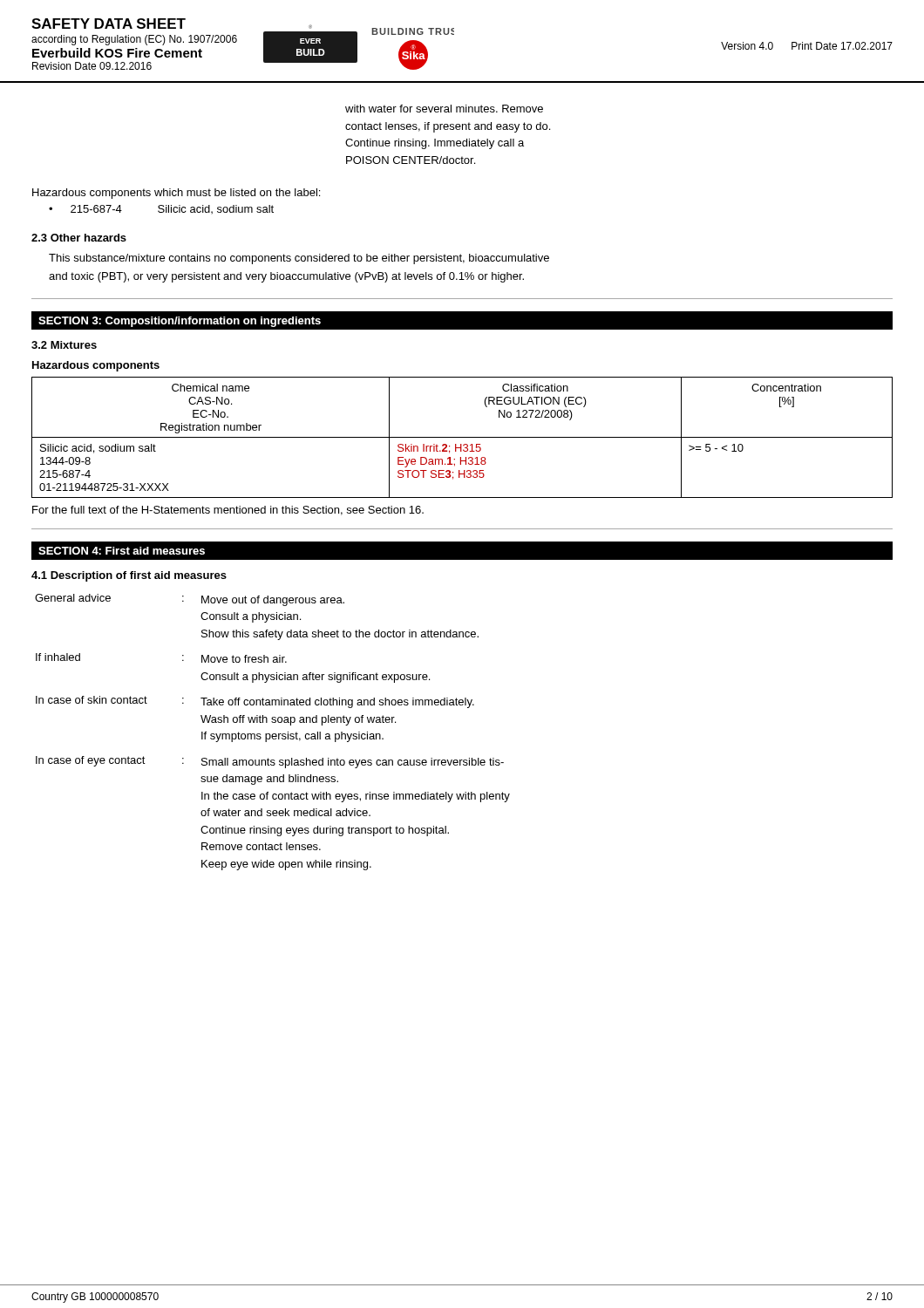This screenshot has height=1308, width=924.
Task: Select the list item with the text "• 215-687-4 Silicic acid, sodium salt"
Action: pyautogui.click(x=161, y=209)
